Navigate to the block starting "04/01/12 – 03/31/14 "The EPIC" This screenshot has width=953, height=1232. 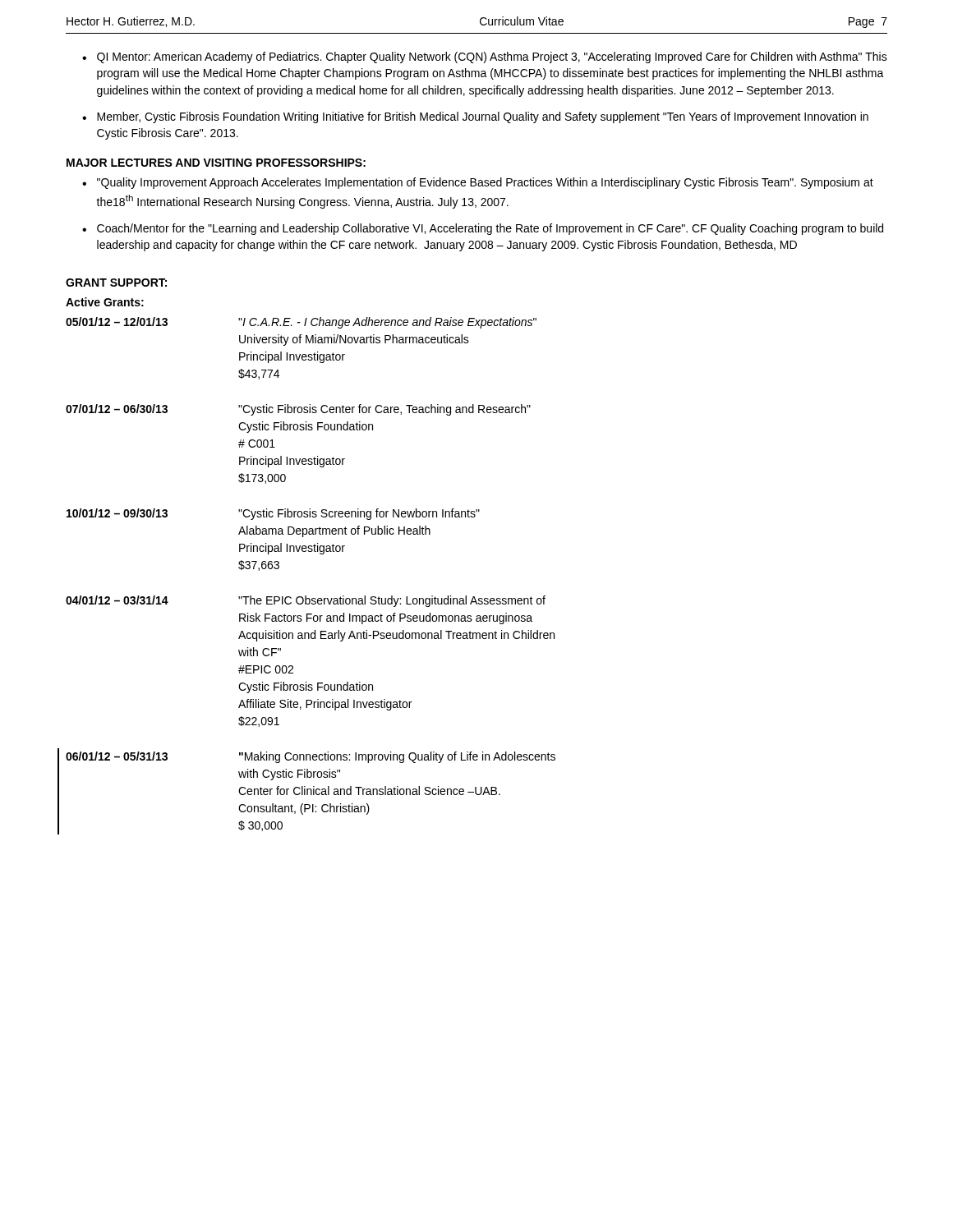[306, 601]
